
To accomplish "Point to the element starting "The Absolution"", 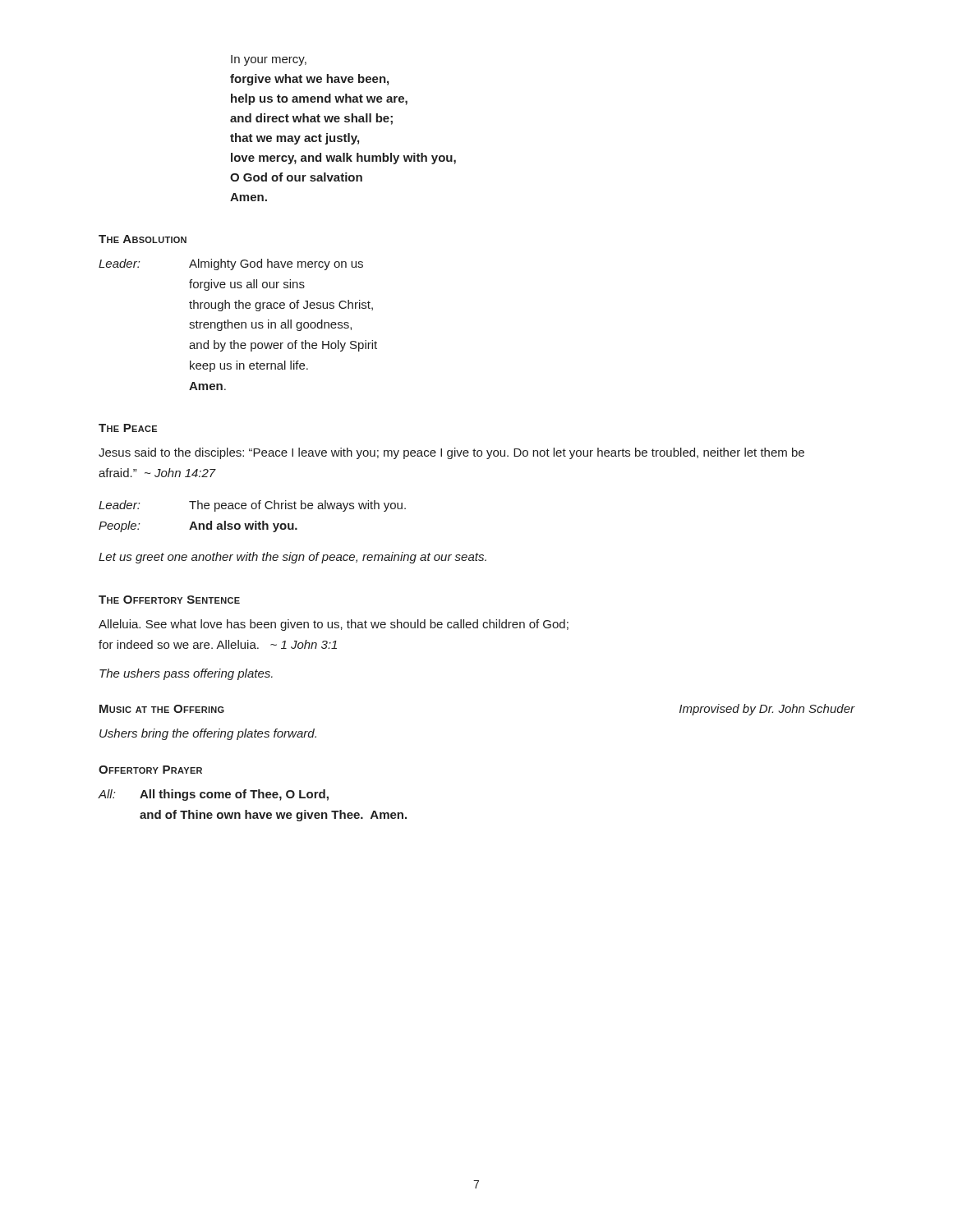I will click(143, 239).
